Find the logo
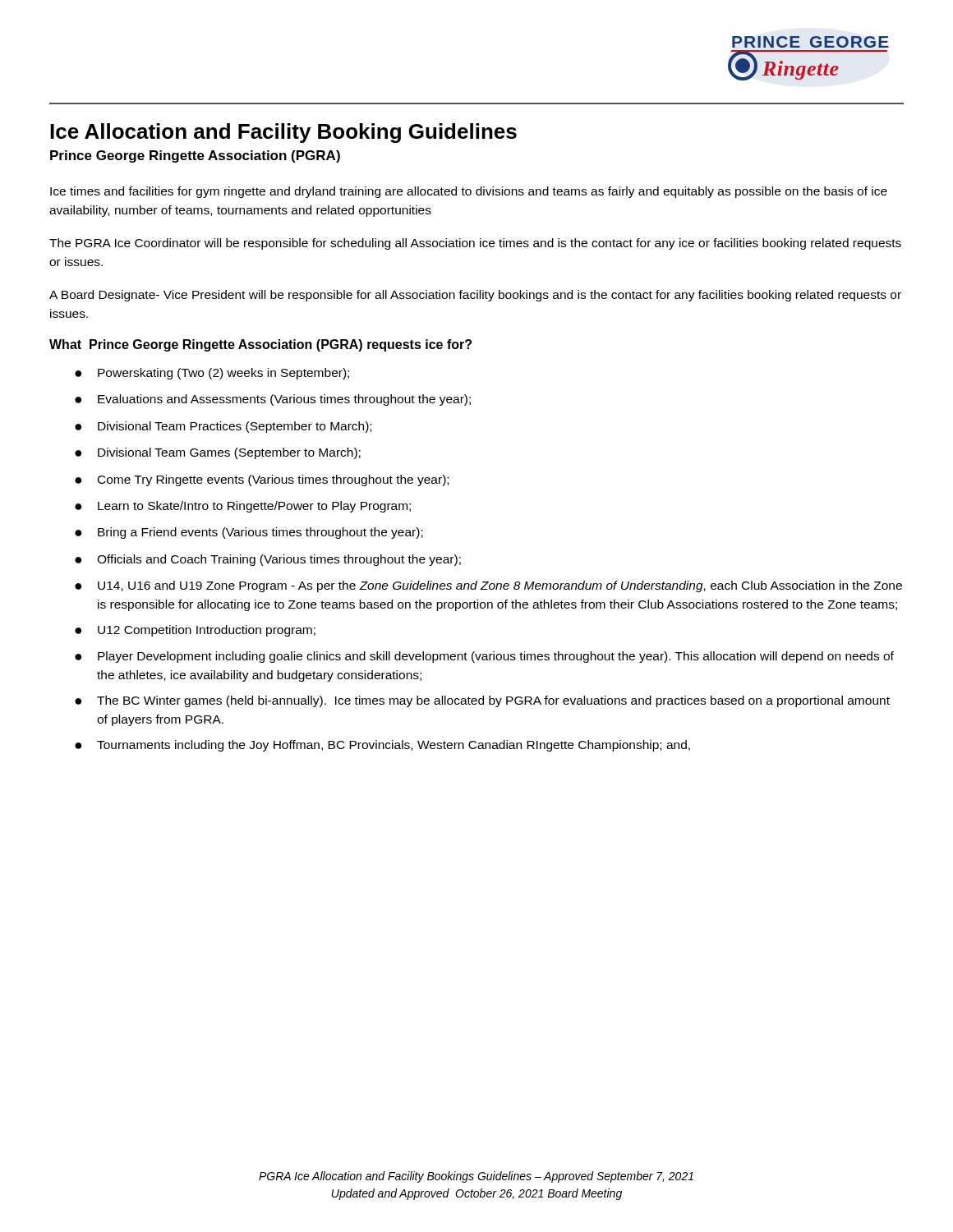 pos(813,58)
